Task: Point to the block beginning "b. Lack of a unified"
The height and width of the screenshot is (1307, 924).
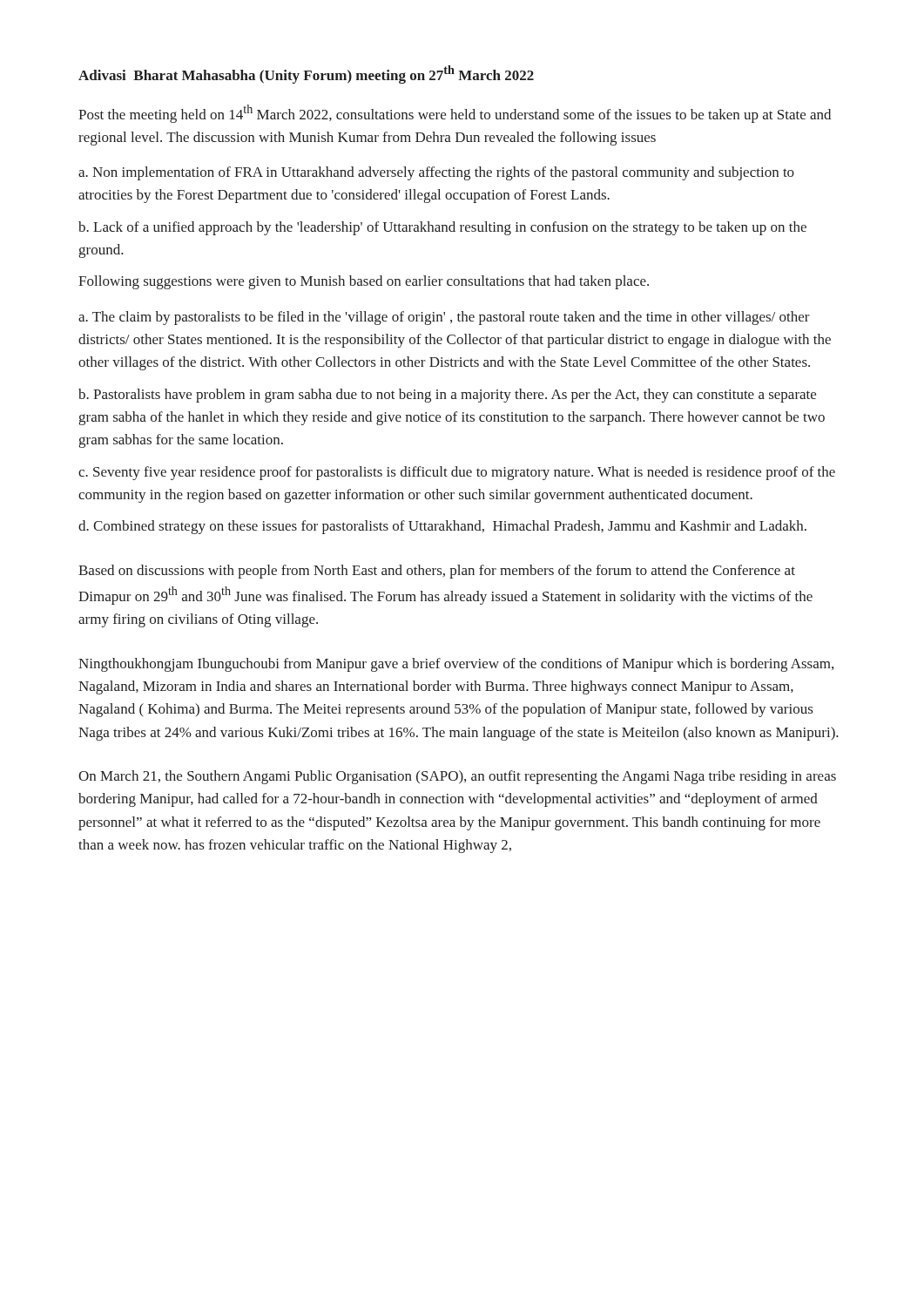Action: click(x=443, y=238)
